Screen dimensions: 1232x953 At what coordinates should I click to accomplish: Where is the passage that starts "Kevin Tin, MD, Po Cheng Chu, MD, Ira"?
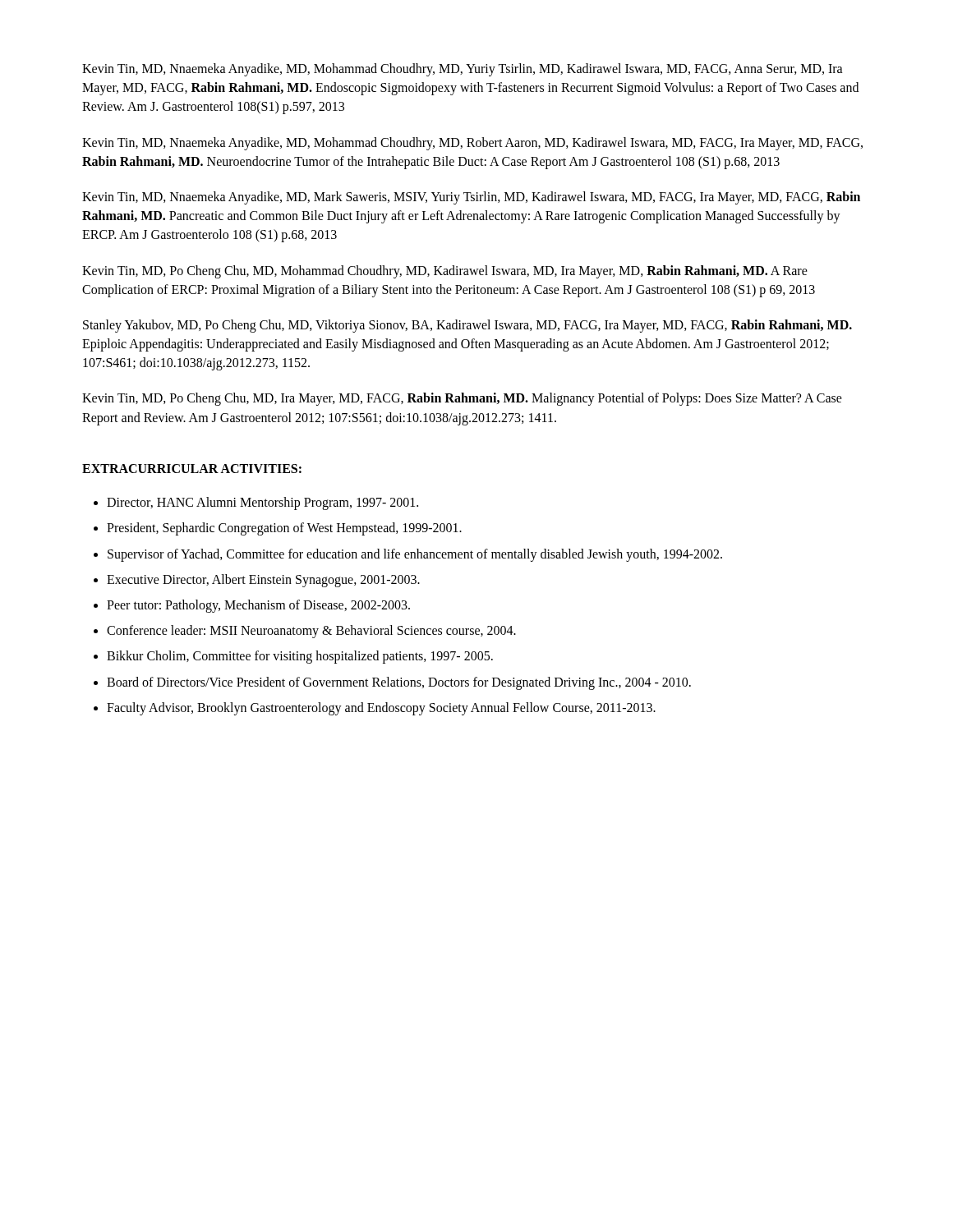[462, 408]
